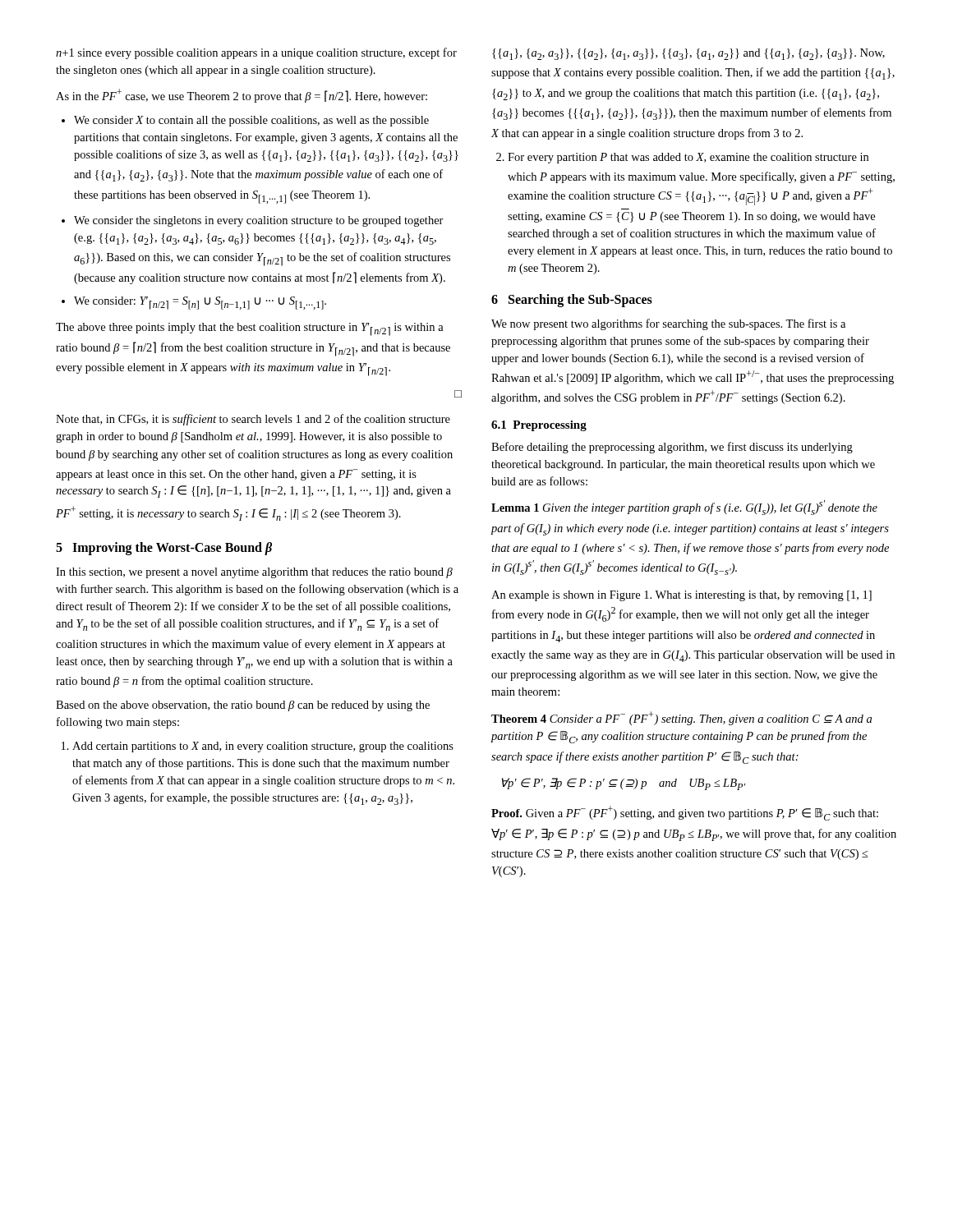Navigate to the element starting "The above three"

pos(253,349)
